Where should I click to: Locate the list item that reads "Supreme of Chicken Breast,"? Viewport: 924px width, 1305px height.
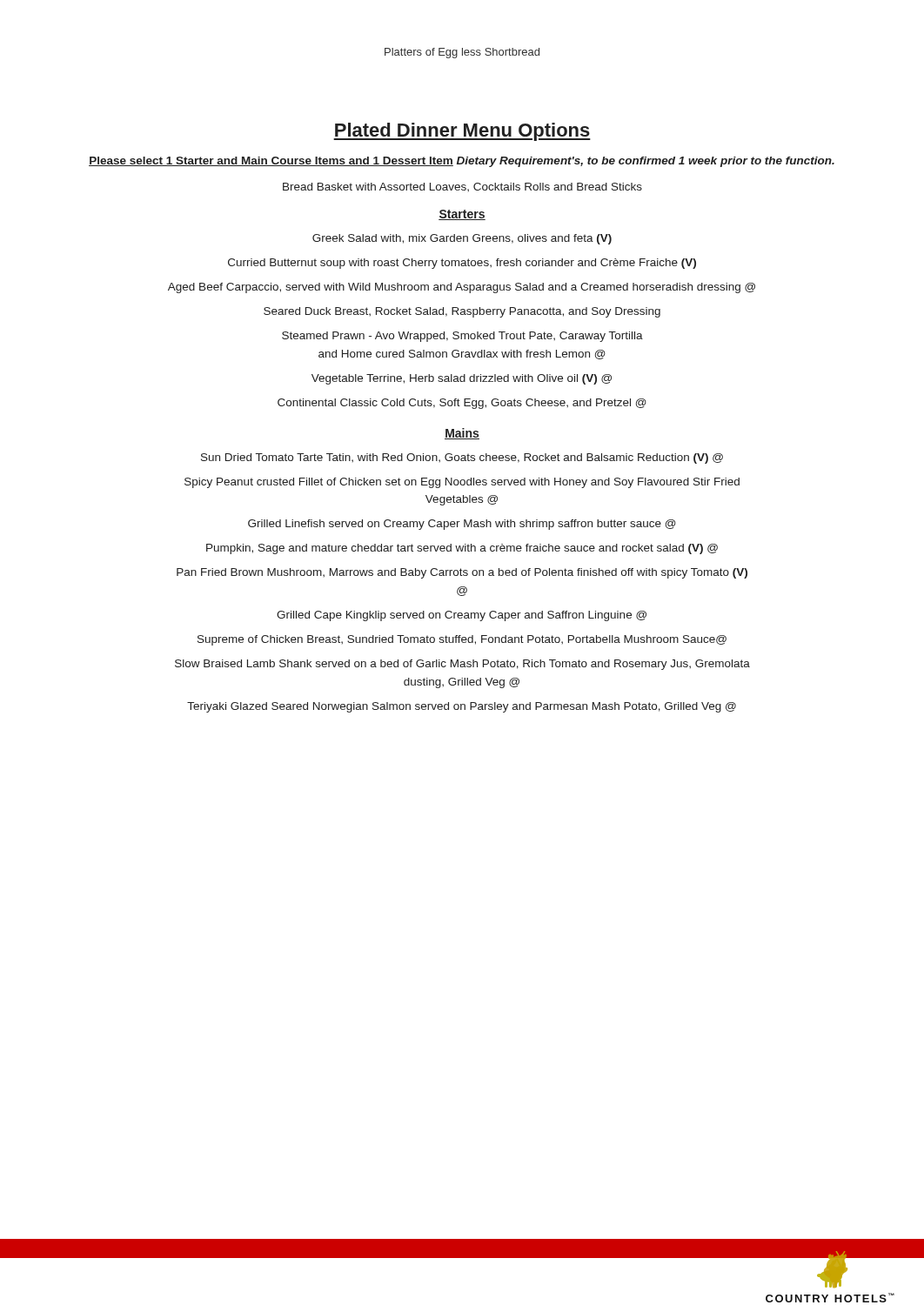(x=462, y=639)
